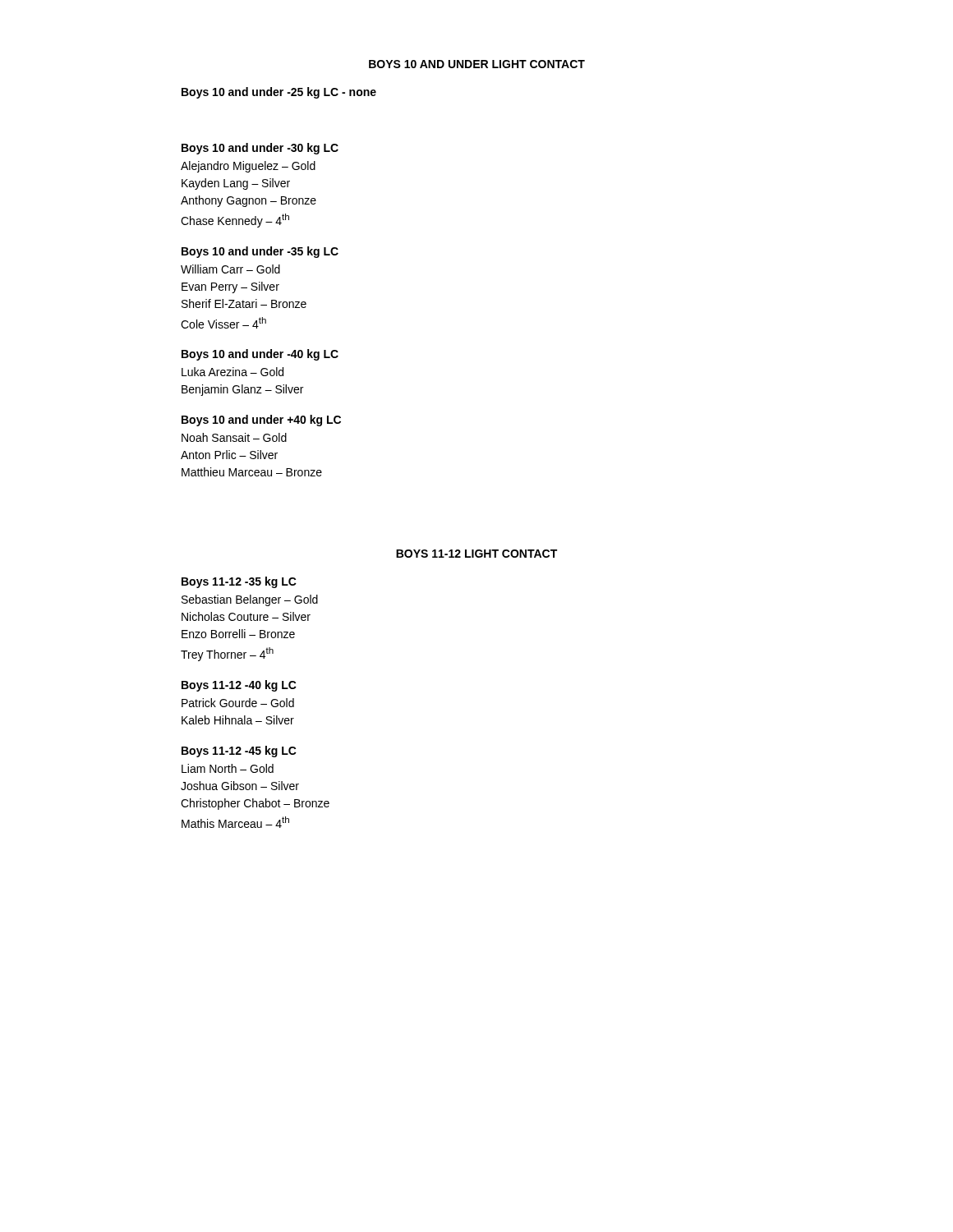Point to the region starting "BOYS 10 AND UNDER LIGHT CONTACT"
This screenshot has width=953, height=1232.
coord(476,64)
